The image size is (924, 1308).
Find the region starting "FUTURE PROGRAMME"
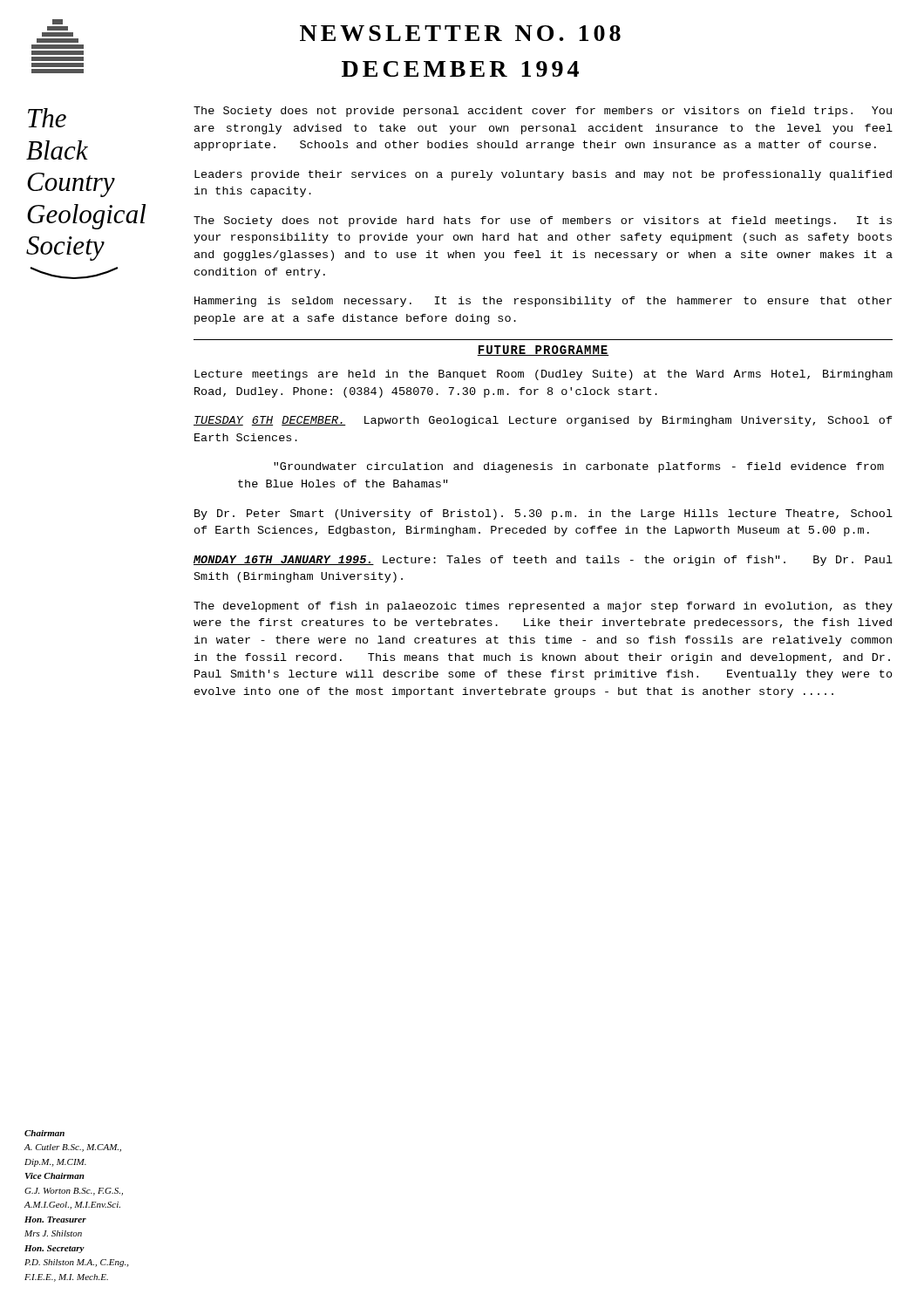pyautogui.click(x=543, y=351)
